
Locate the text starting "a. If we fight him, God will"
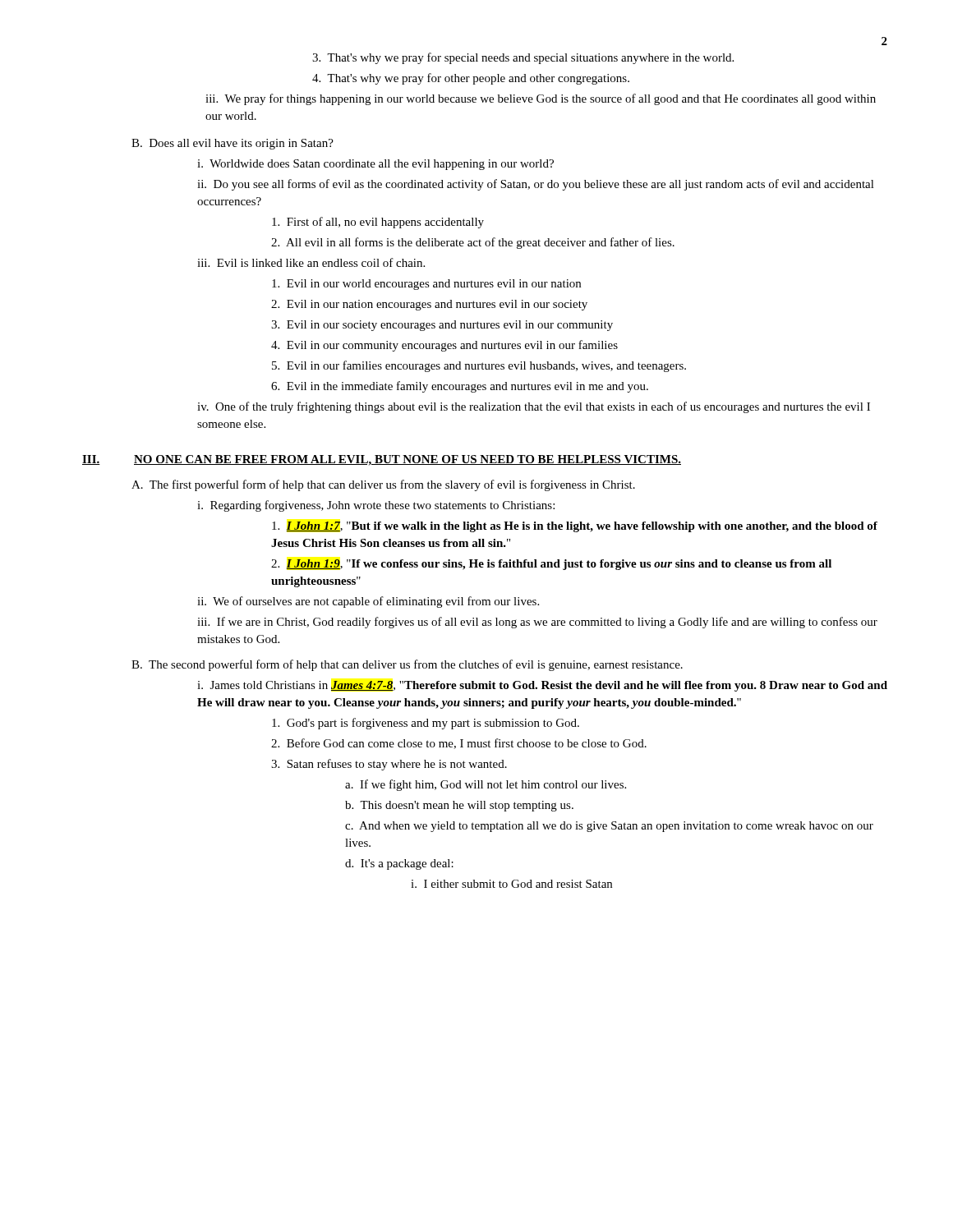click(x=486, y=784)
